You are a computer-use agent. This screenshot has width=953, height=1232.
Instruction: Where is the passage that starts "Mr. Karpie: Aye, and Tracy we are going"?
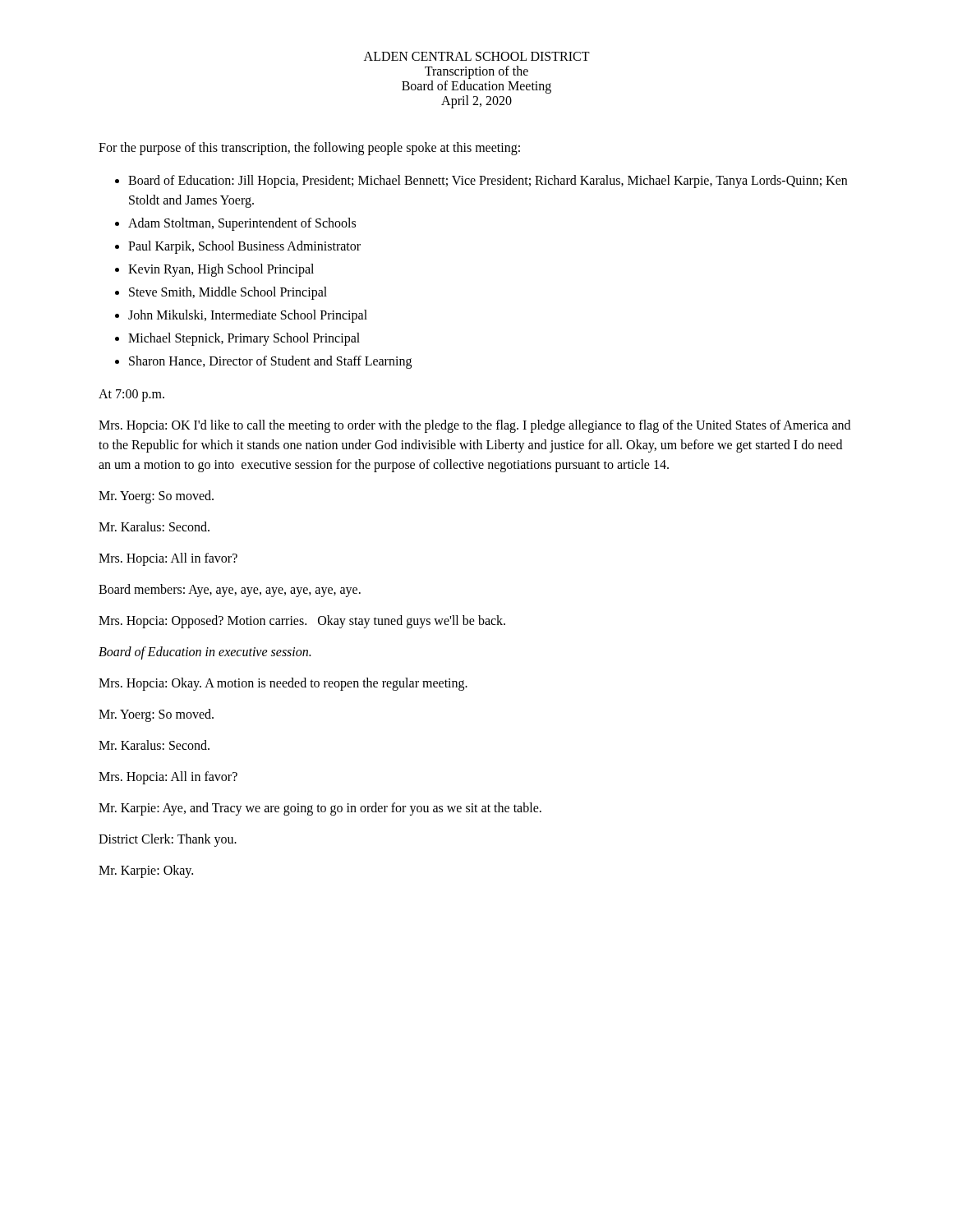[320, 808]
